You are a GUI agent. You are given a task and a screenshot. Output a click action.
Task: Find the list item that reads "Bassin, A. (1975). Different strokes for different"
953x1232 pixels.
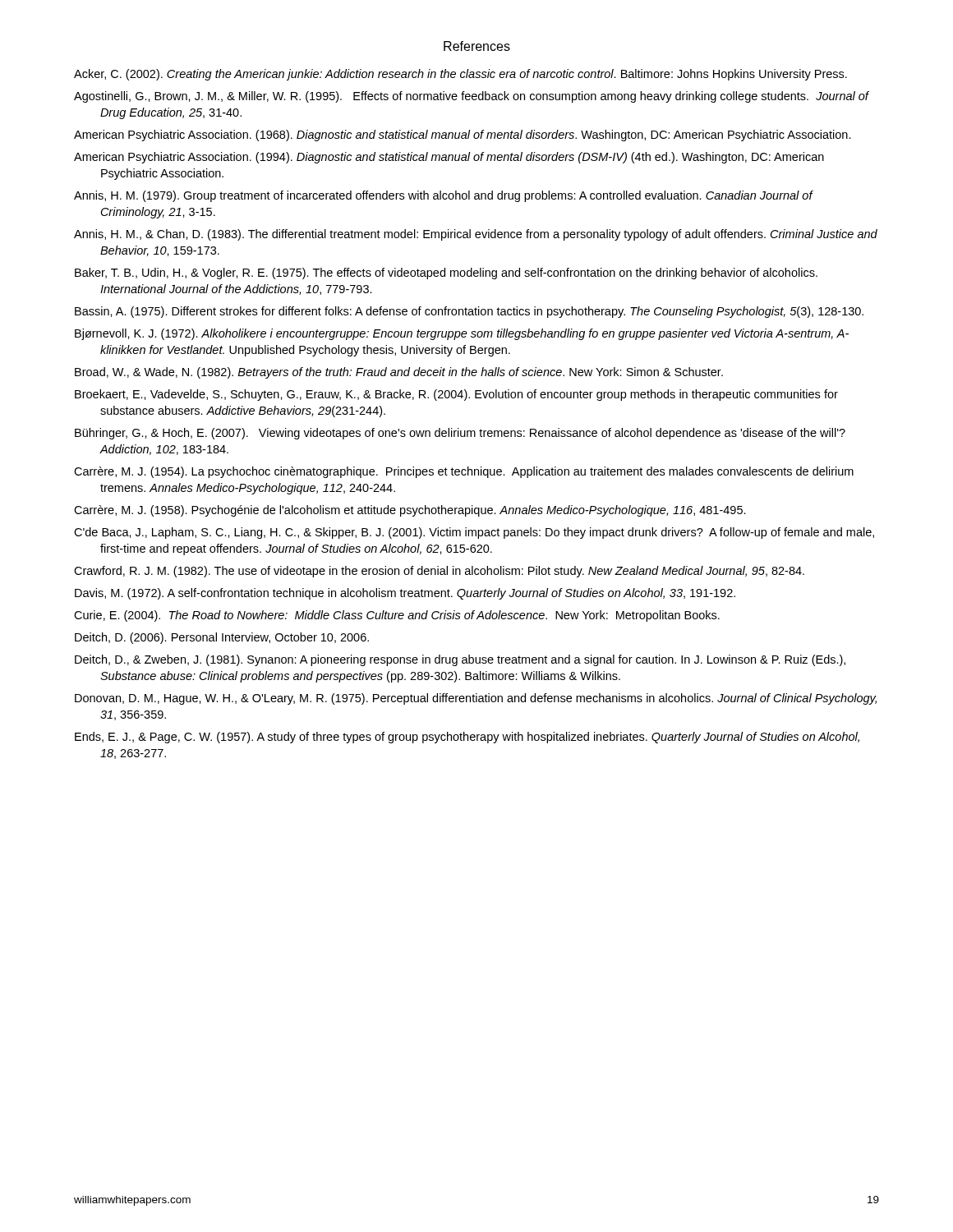[469, 311]
